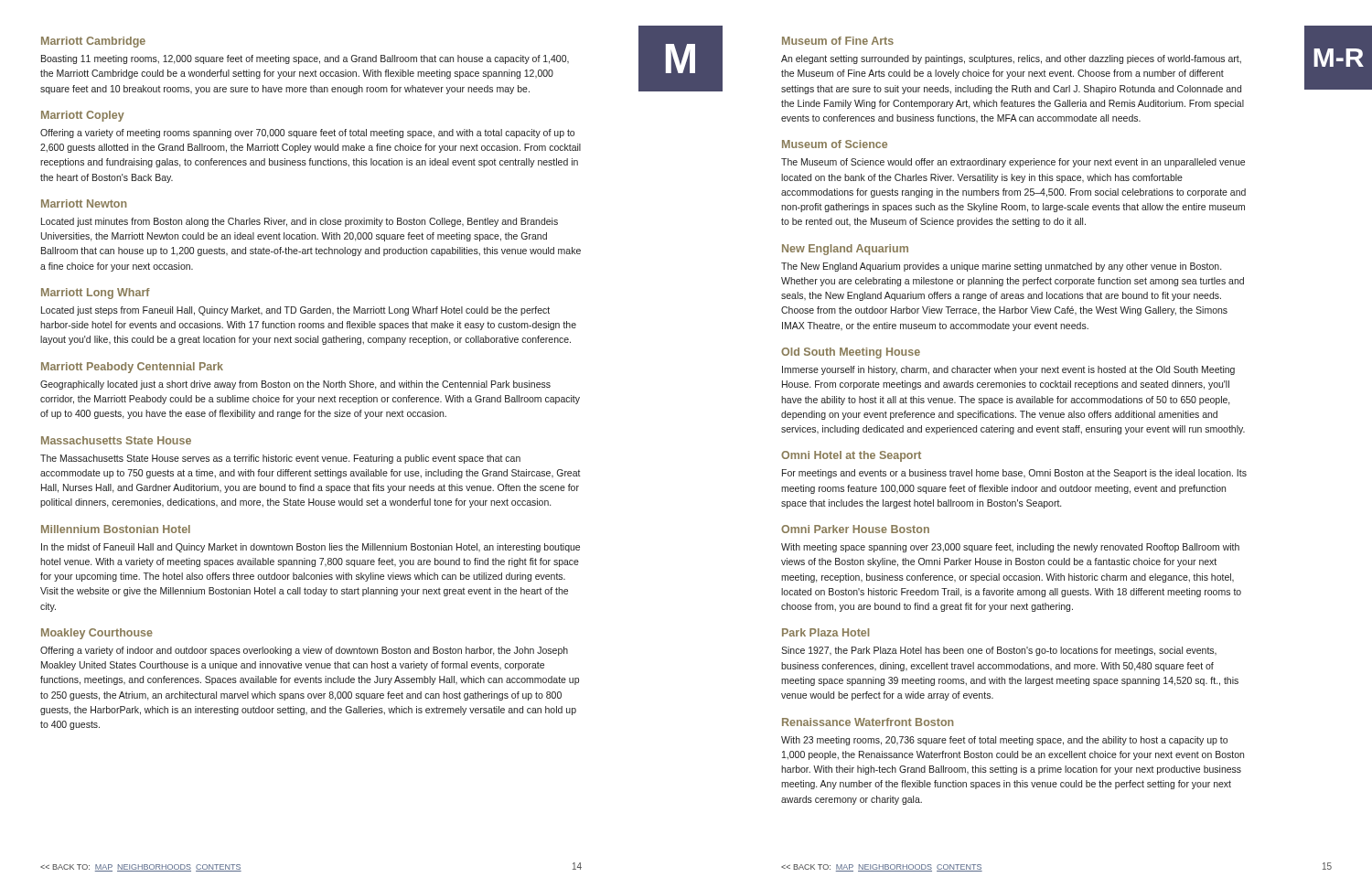Click on the section header with the text "Marriott Cambridge"
Screen dimensions: 888x1372
click(93, 41)
